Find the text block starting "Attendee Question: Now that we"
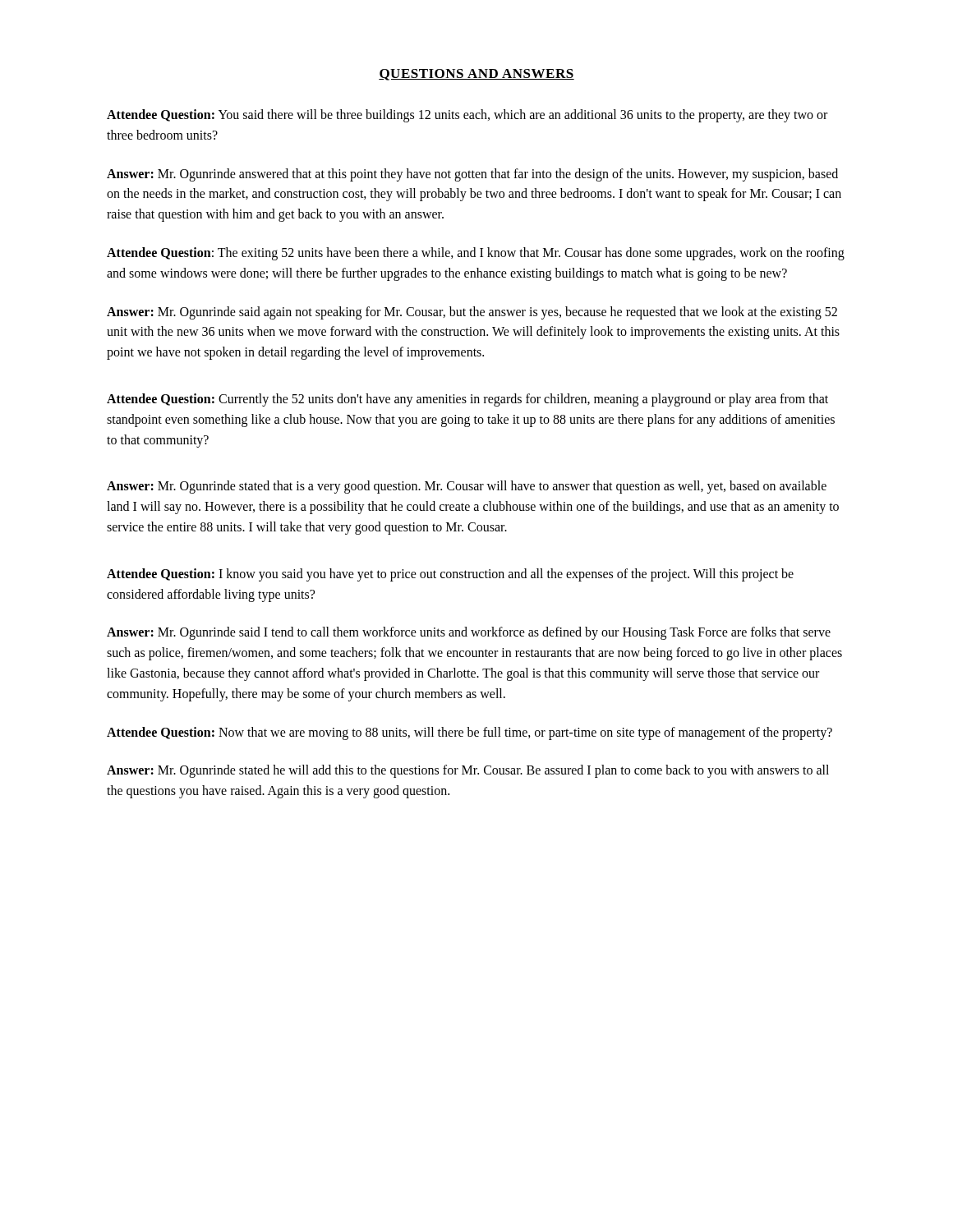This screenshot has height=1232, width=953. 476,733
